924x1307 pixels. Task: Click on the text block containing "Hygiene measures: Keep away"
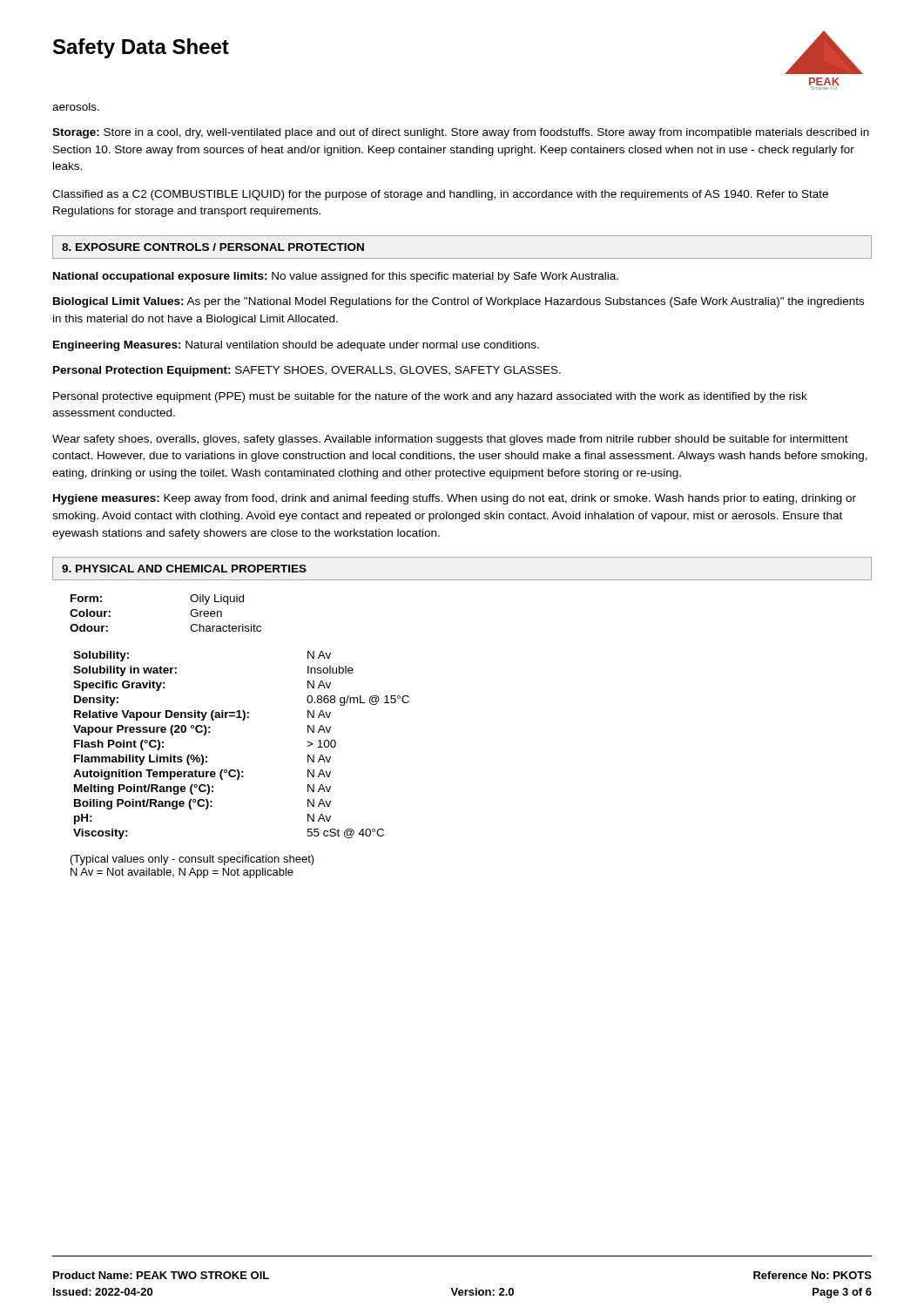[x=454, y=515]
